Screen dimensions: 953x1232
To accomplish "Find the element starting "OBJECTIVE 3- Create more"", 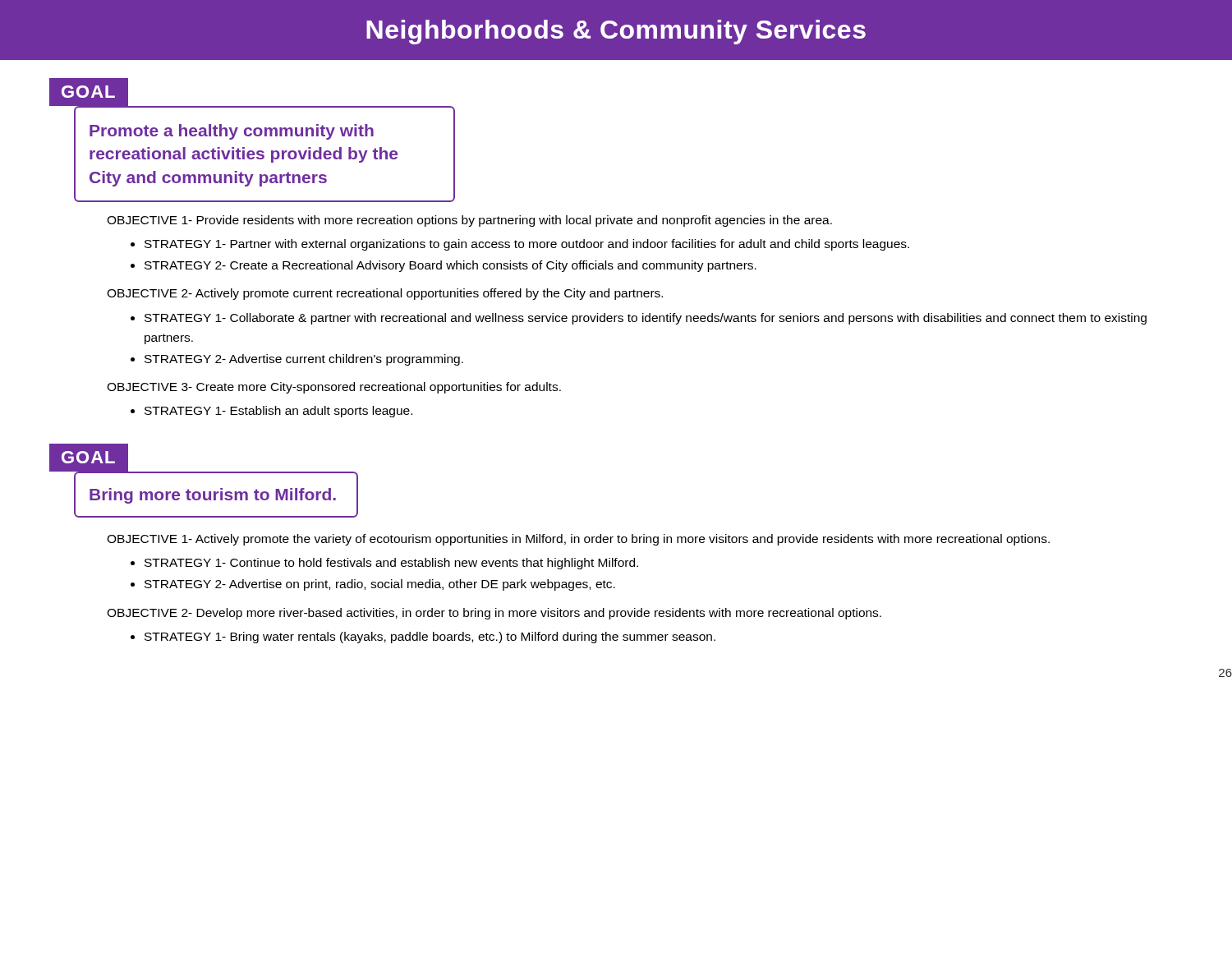I will pyautogui.click(x=334, y=386).
